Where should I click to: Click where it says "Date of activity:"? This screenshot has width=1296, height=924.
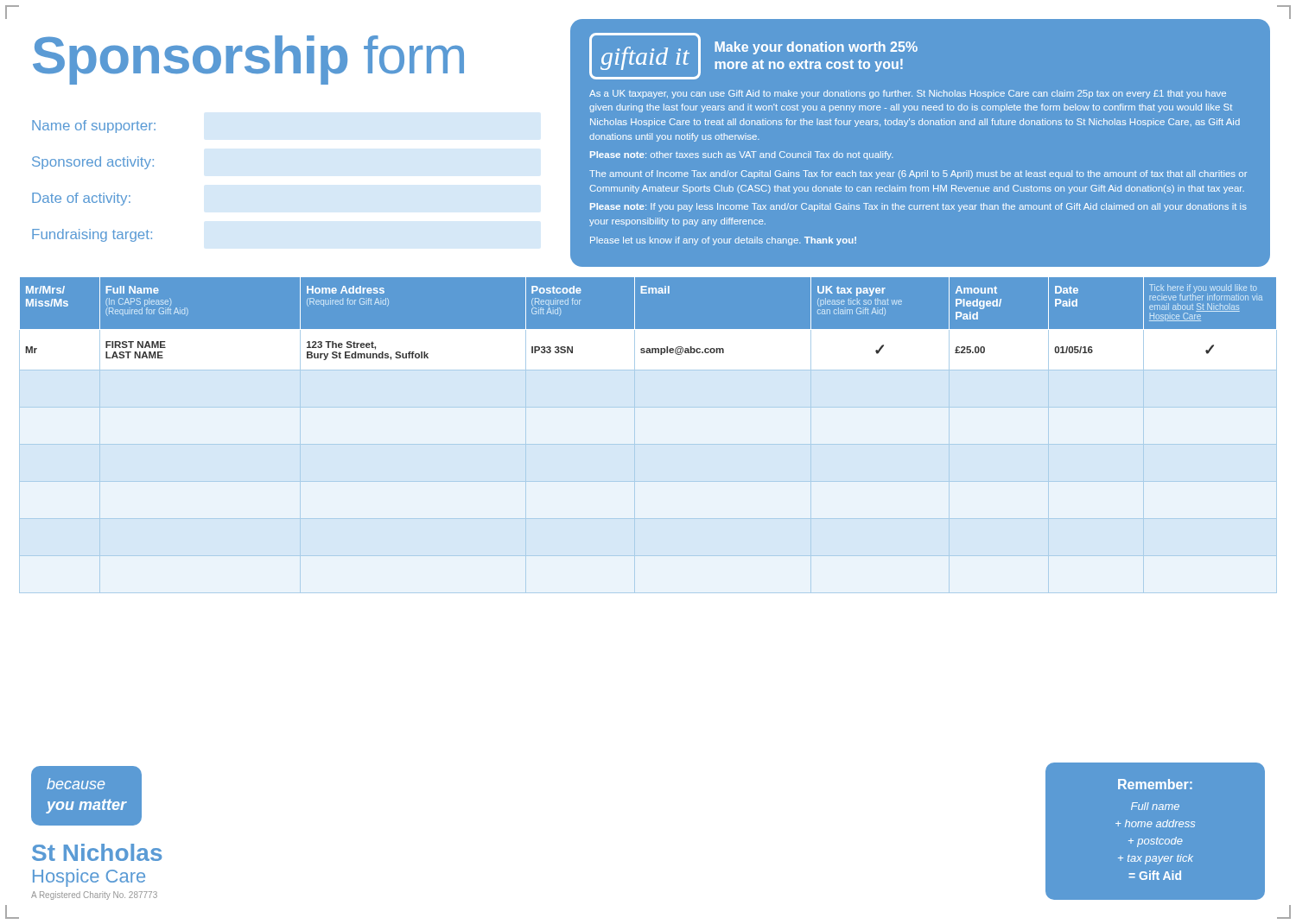coord(82,199)
